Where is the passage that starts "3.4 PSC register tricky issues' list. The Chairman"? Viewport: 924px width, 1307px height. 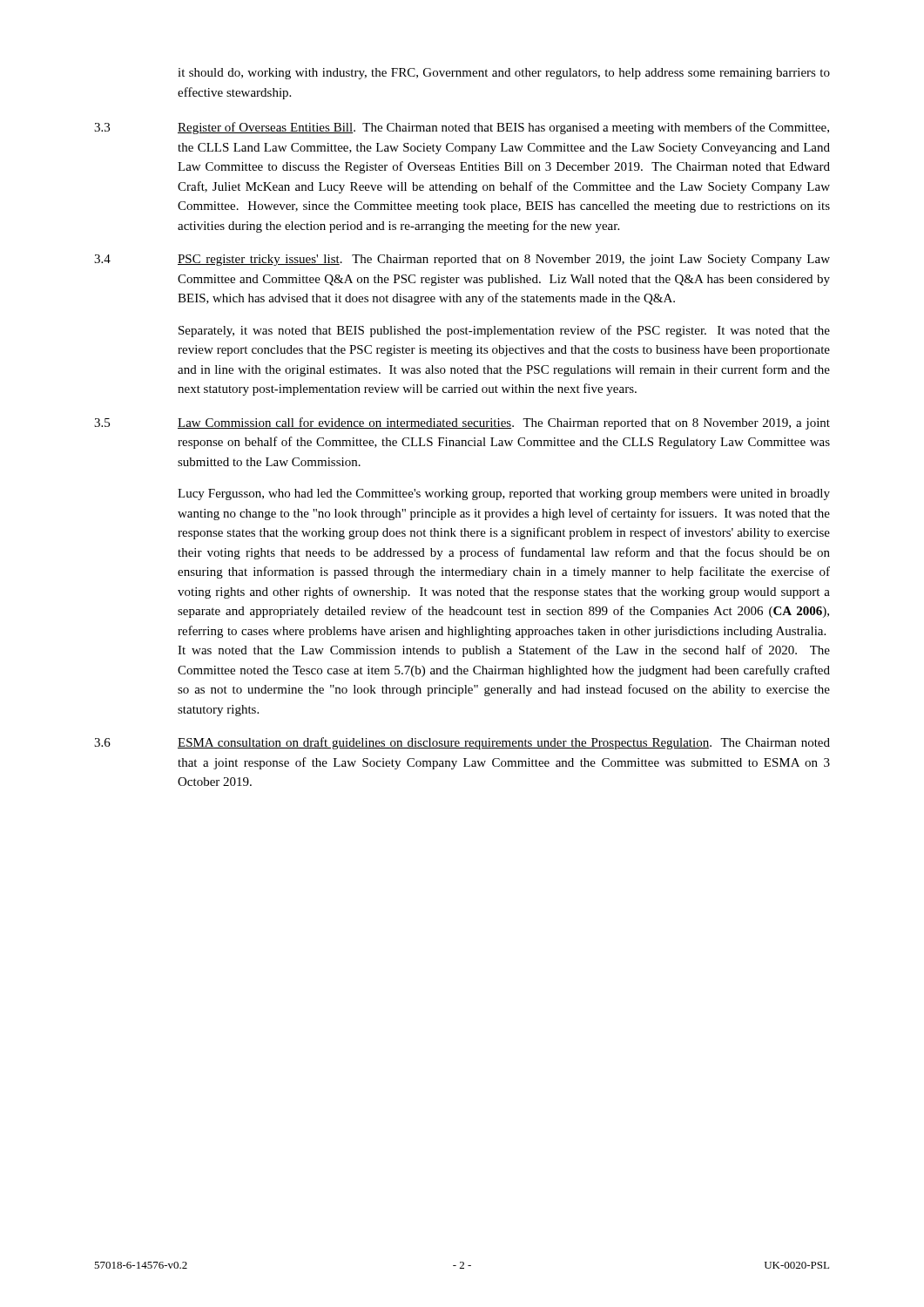pyautogui.click(x=462, y=324)
